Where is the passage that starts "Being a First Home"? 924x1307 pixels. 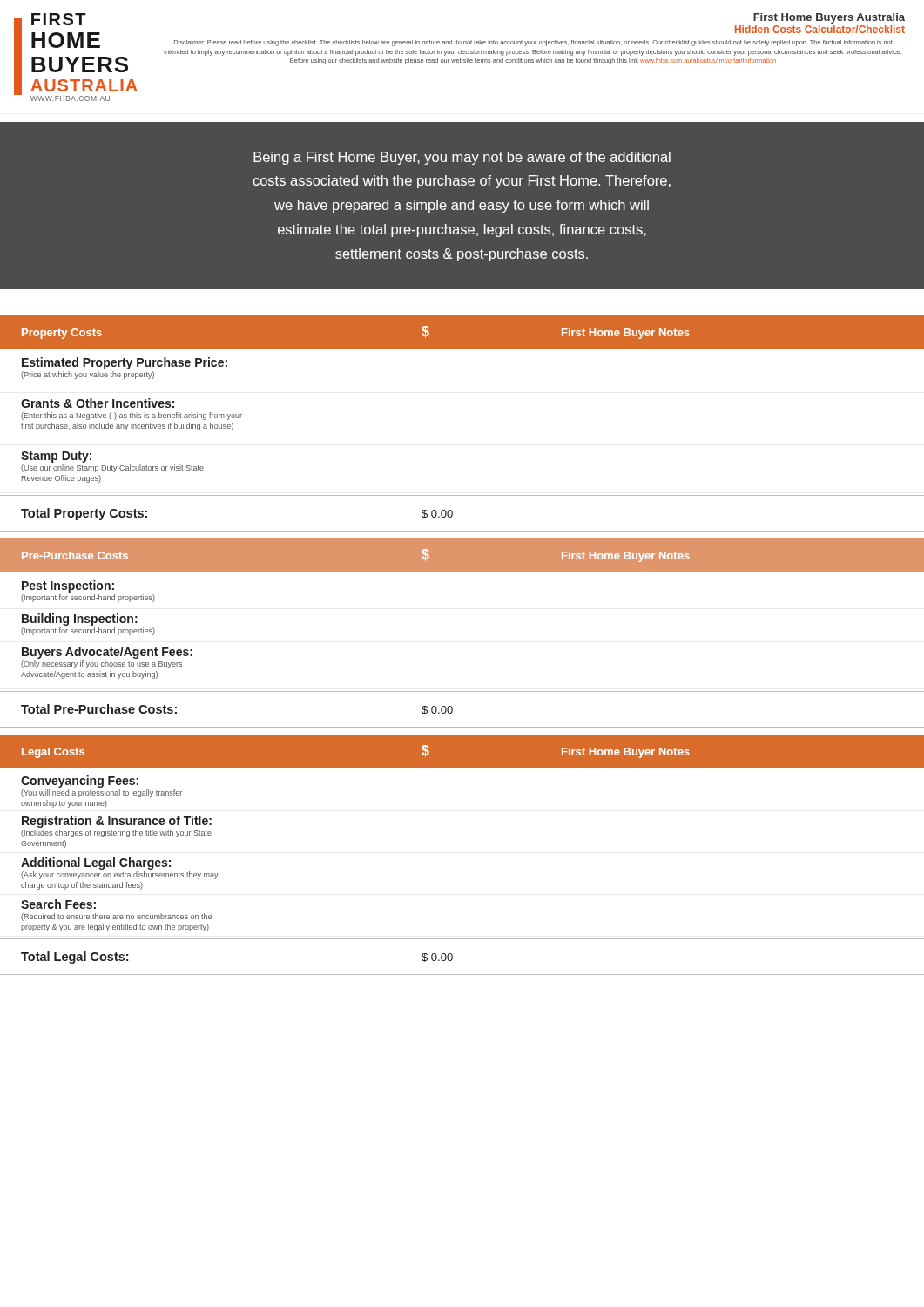point(462,206)
